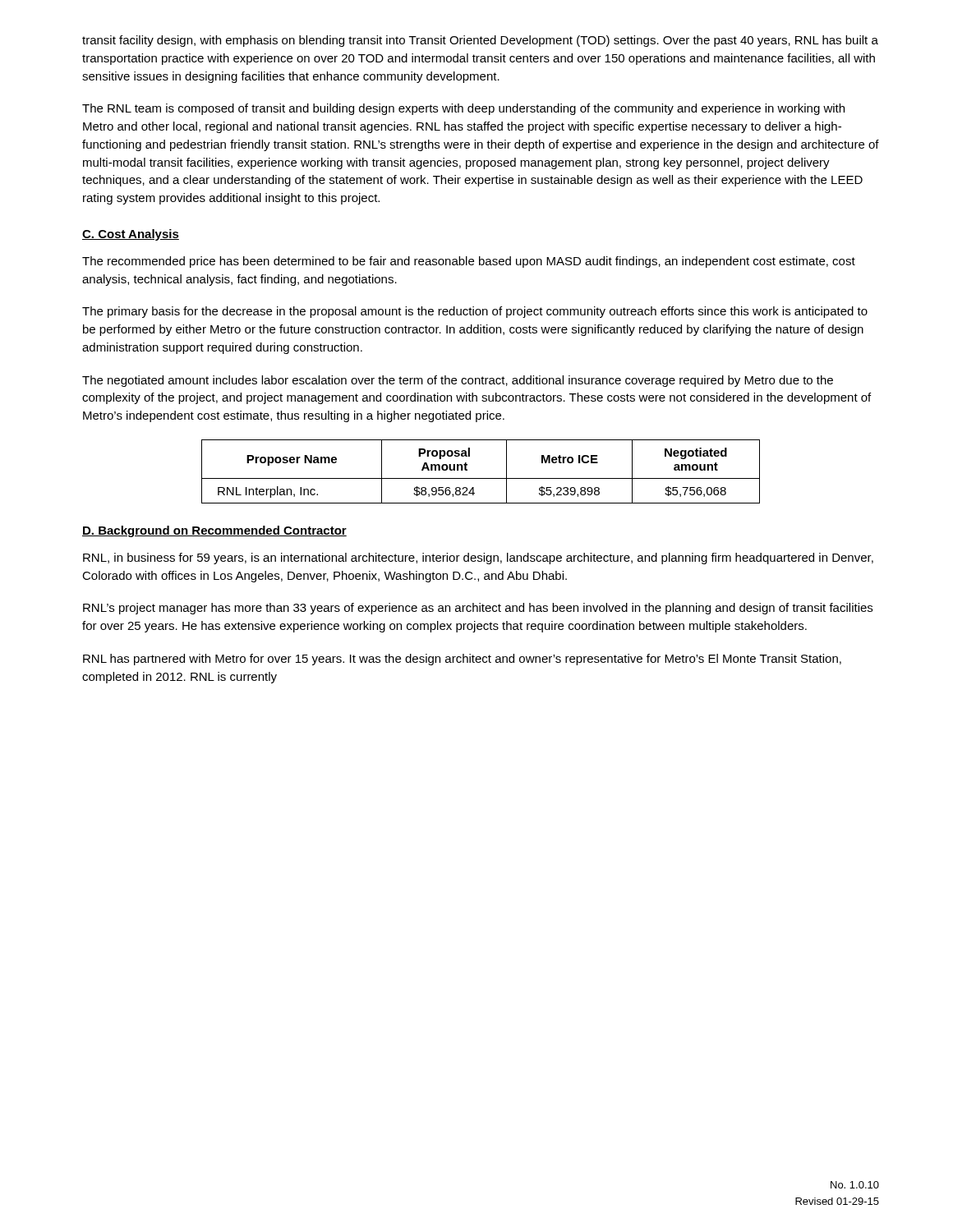This screenshot has height=1232, width=953.
Task: Click on the block starting "RNL has partnered with Metro for over"
Action: pos(462,667)
